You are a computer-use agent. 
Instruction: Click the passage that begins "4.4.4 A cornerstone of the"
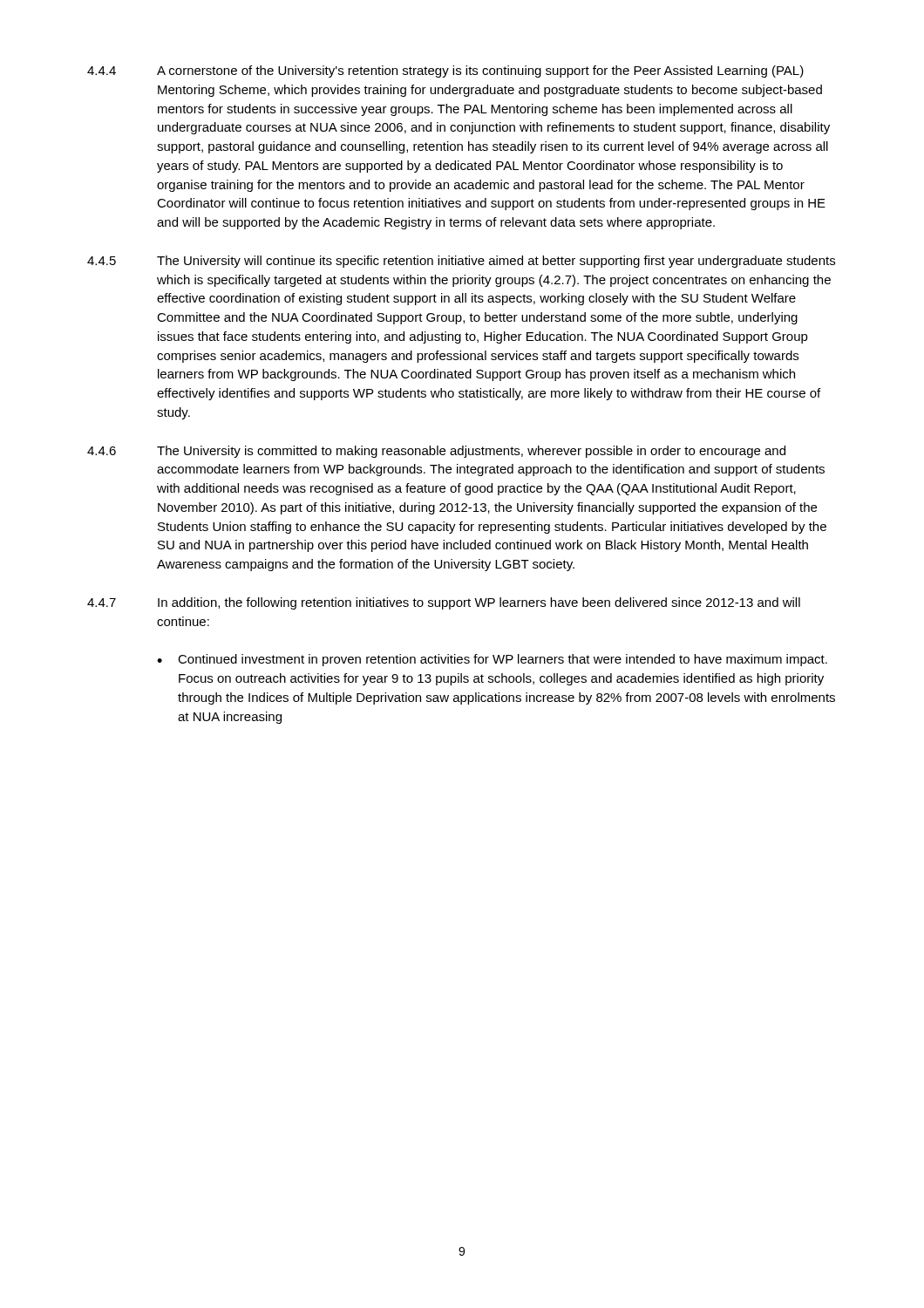click(x=462, y=146)
